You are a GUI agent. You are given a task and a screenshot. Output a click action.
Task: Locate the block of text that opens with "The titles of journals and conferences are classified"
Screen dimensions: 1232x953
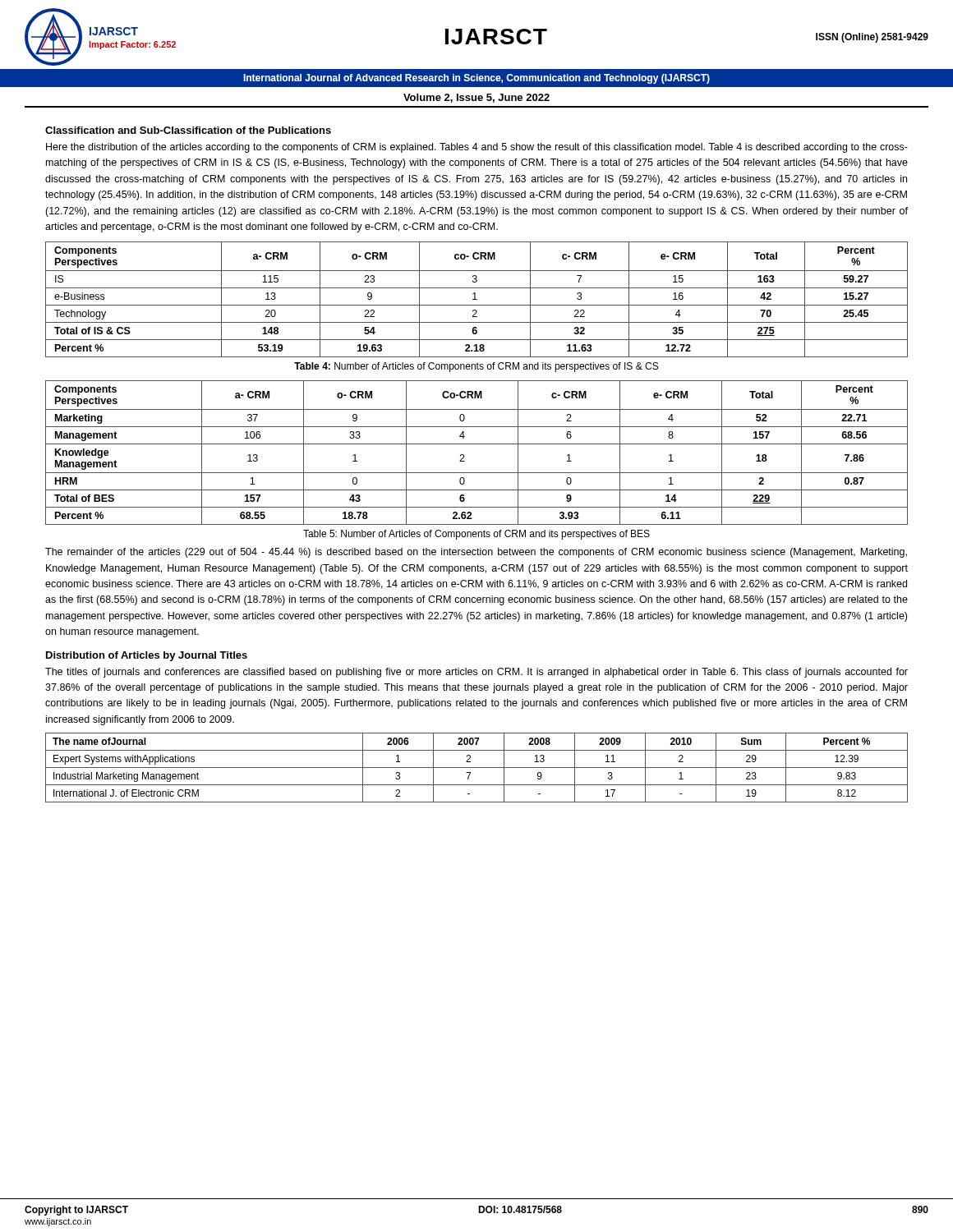pyautogui.click(x=476, y=695)
